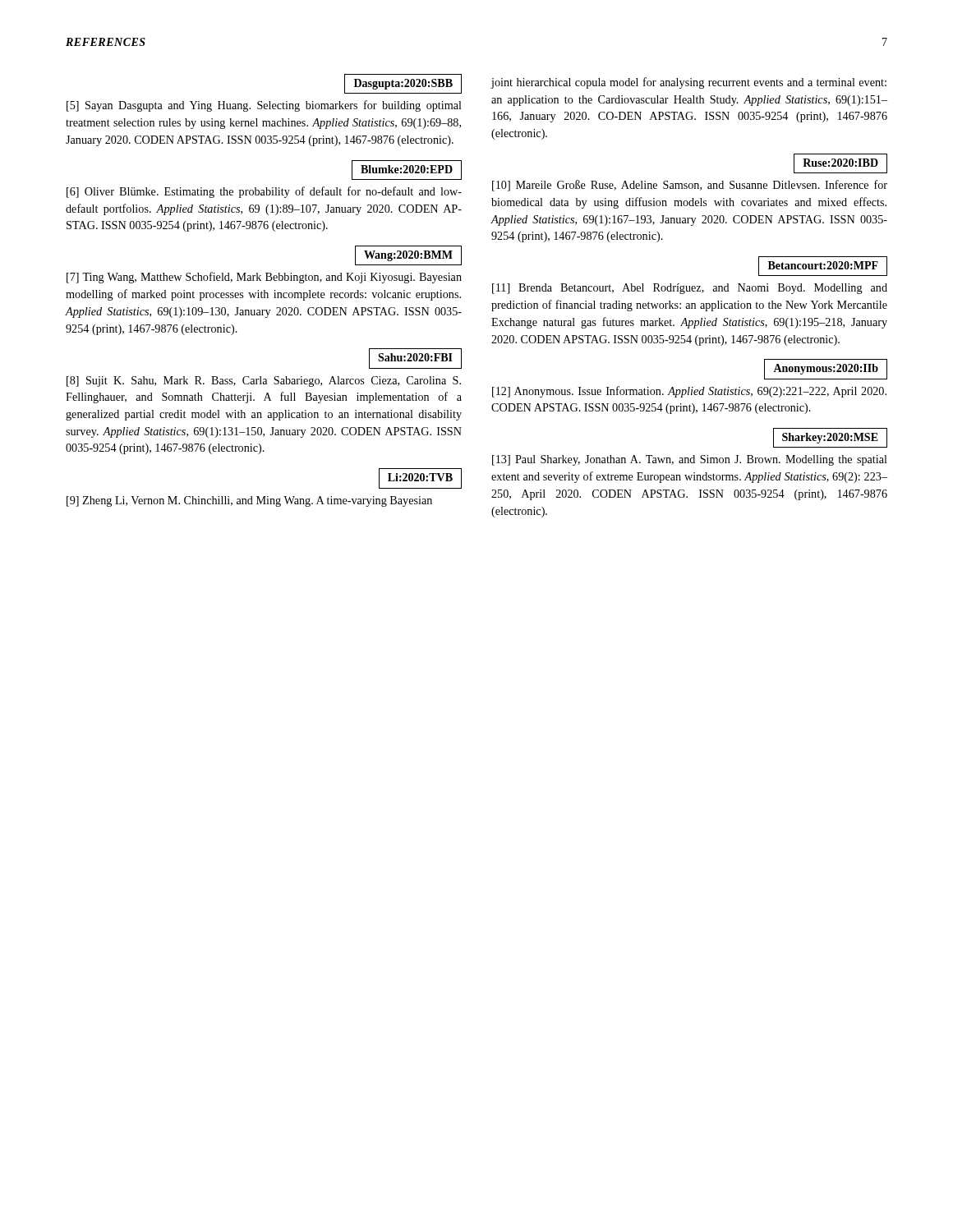
Task: Point to the block beginning "Dasgupta:2020:SBB [5] Sayan Dasgupta and Ying Huang. Selecting"
Action: [264, 111]
